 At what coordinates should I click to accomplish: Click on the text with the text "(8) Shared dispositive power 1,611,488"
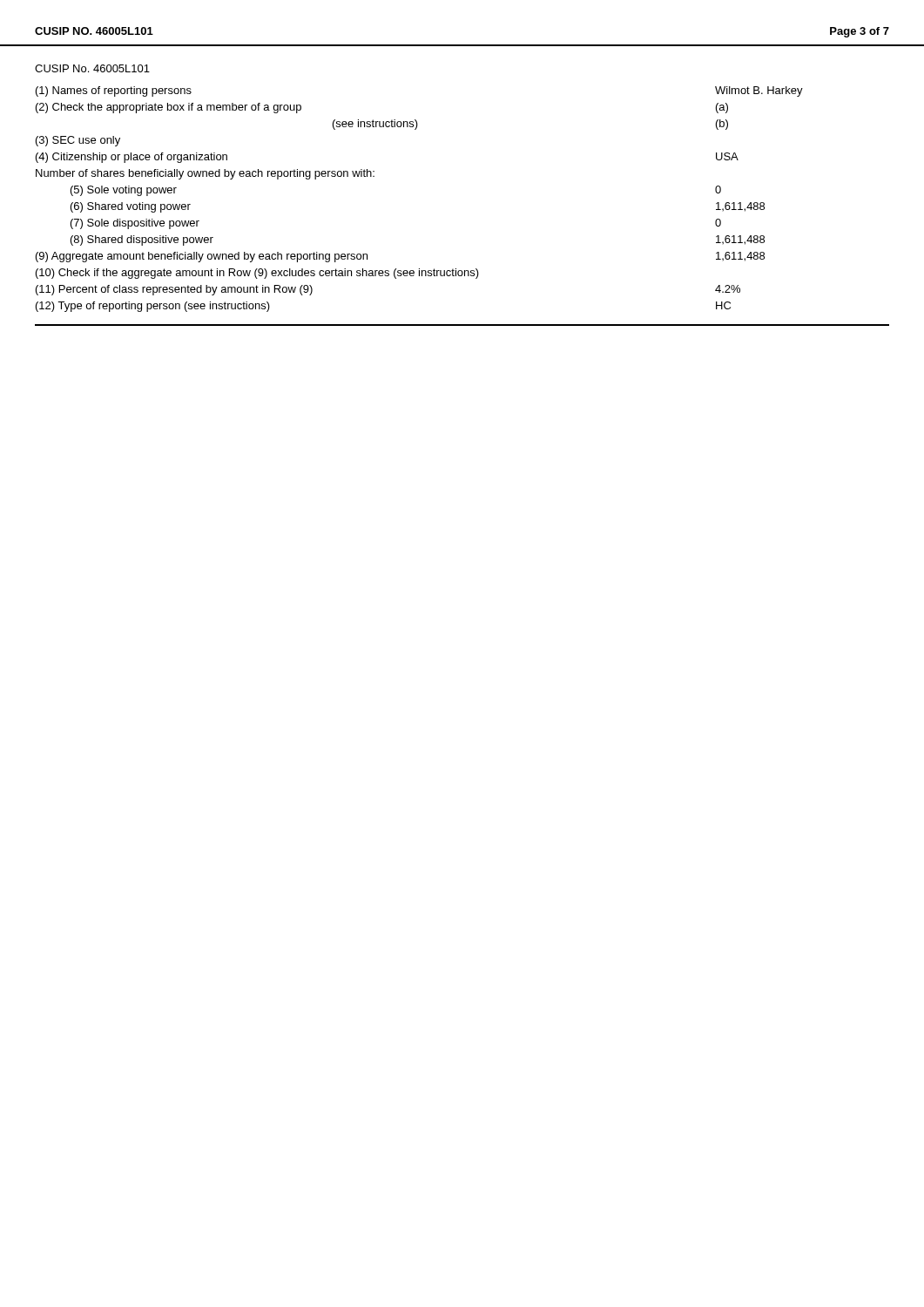tap(137, 240)
